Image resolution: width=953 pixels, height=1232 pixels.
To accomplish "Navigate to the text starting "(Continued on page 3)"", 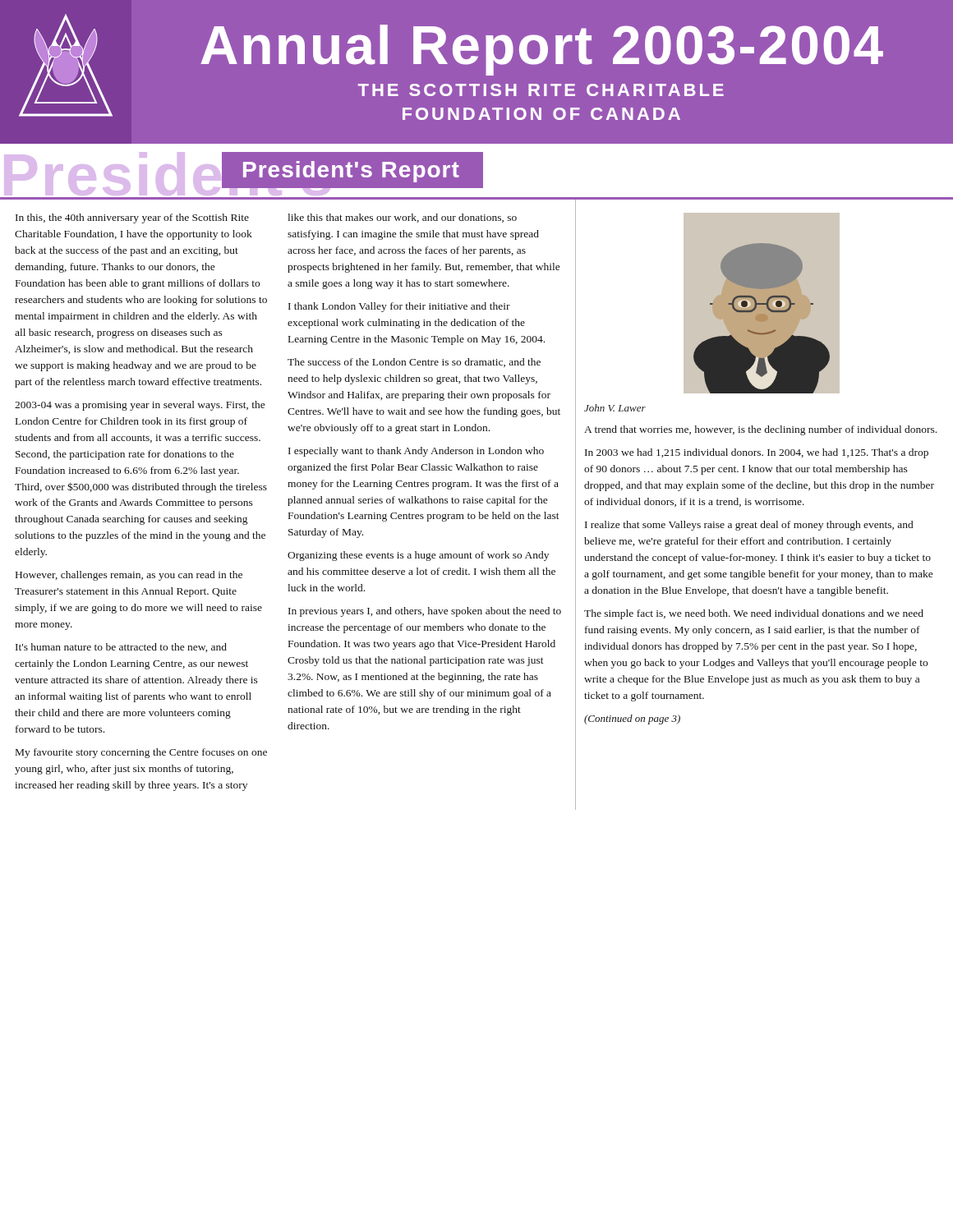I will [x=632, y=718].
